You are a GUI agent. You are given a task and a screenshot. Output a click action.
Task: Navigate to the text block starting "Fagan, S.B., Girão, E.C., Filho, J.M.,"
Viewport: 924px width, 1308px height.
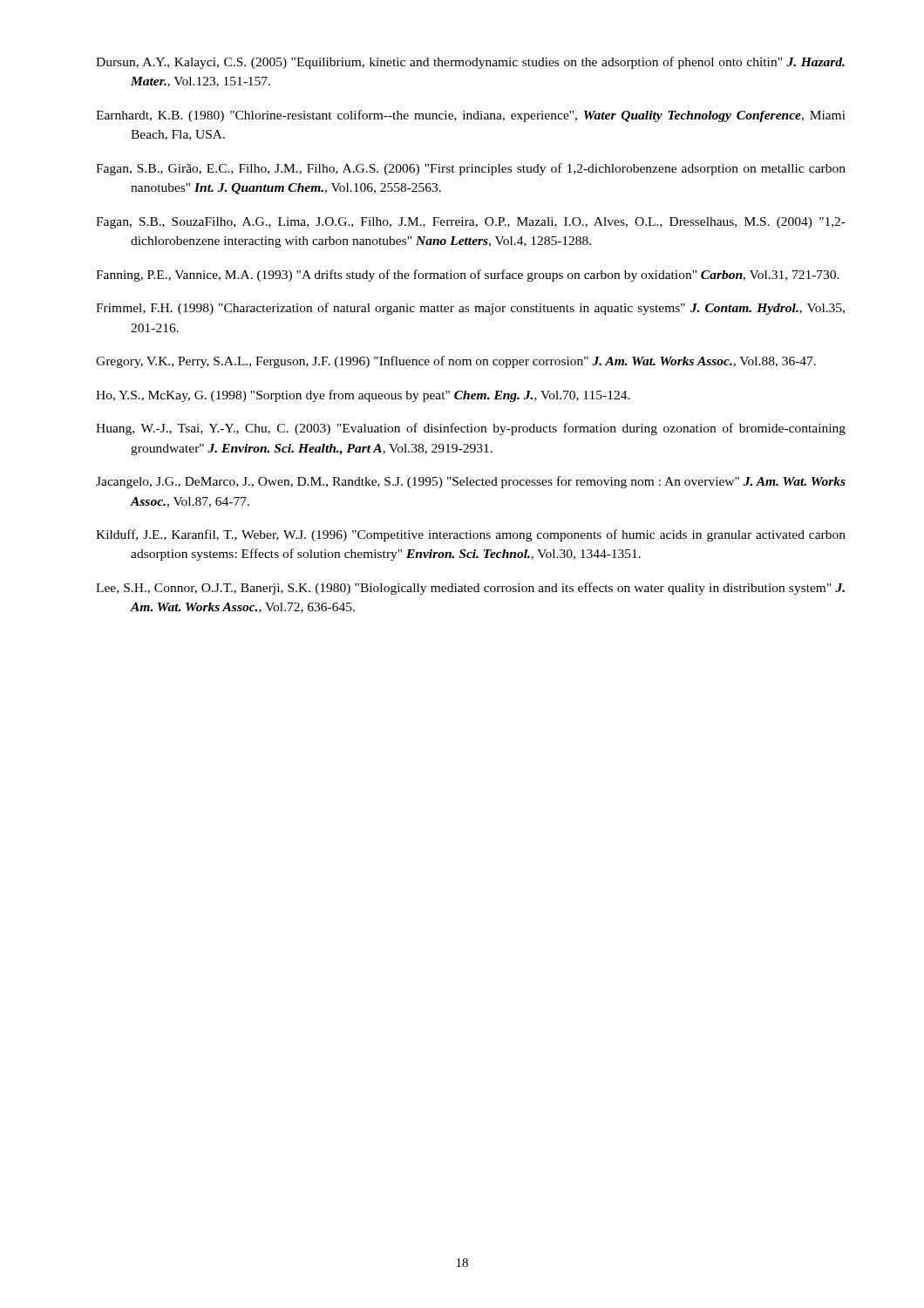(x=471, y=178)
